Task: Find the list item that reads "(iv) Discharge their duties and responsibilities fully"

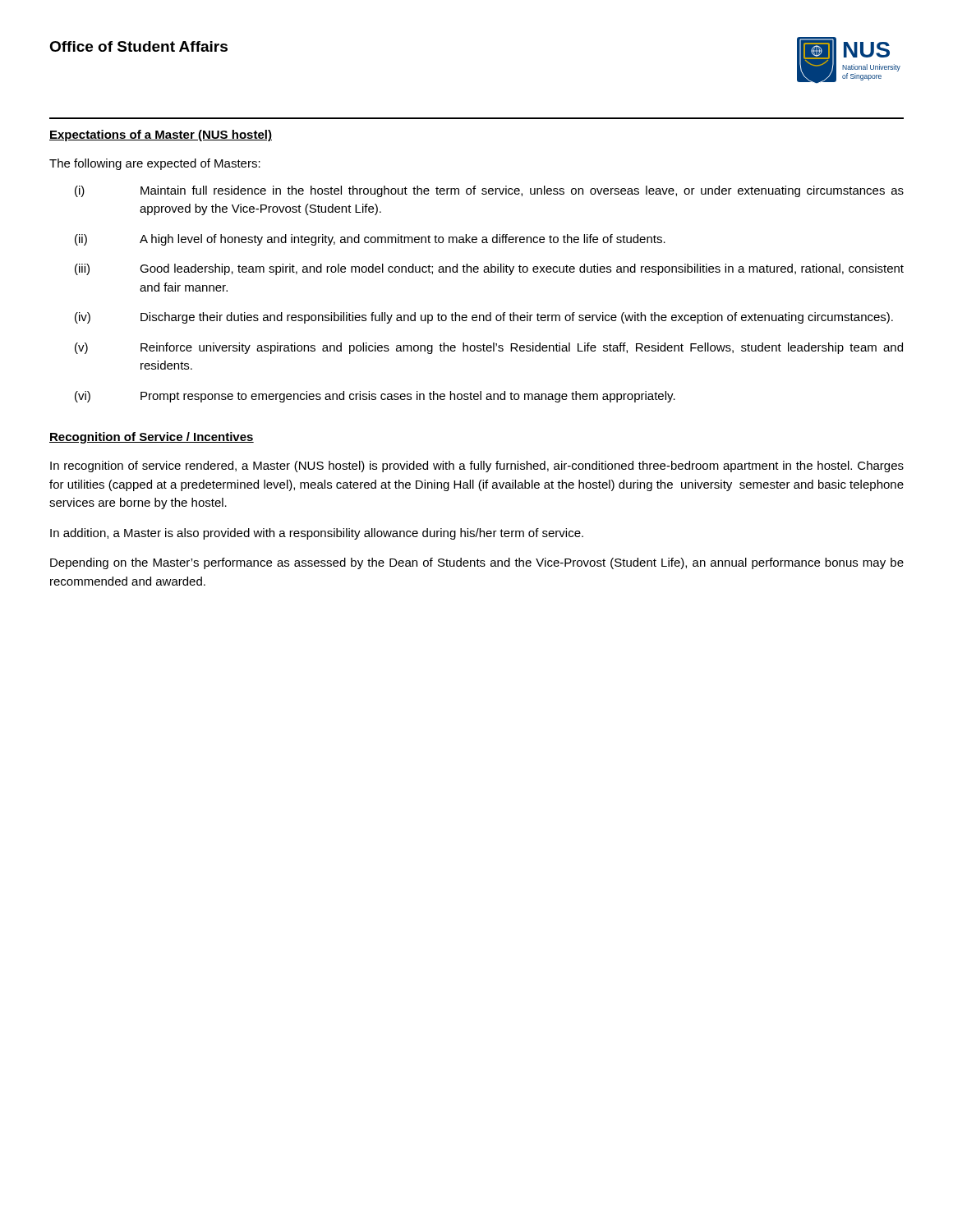Action: (489, 317)
